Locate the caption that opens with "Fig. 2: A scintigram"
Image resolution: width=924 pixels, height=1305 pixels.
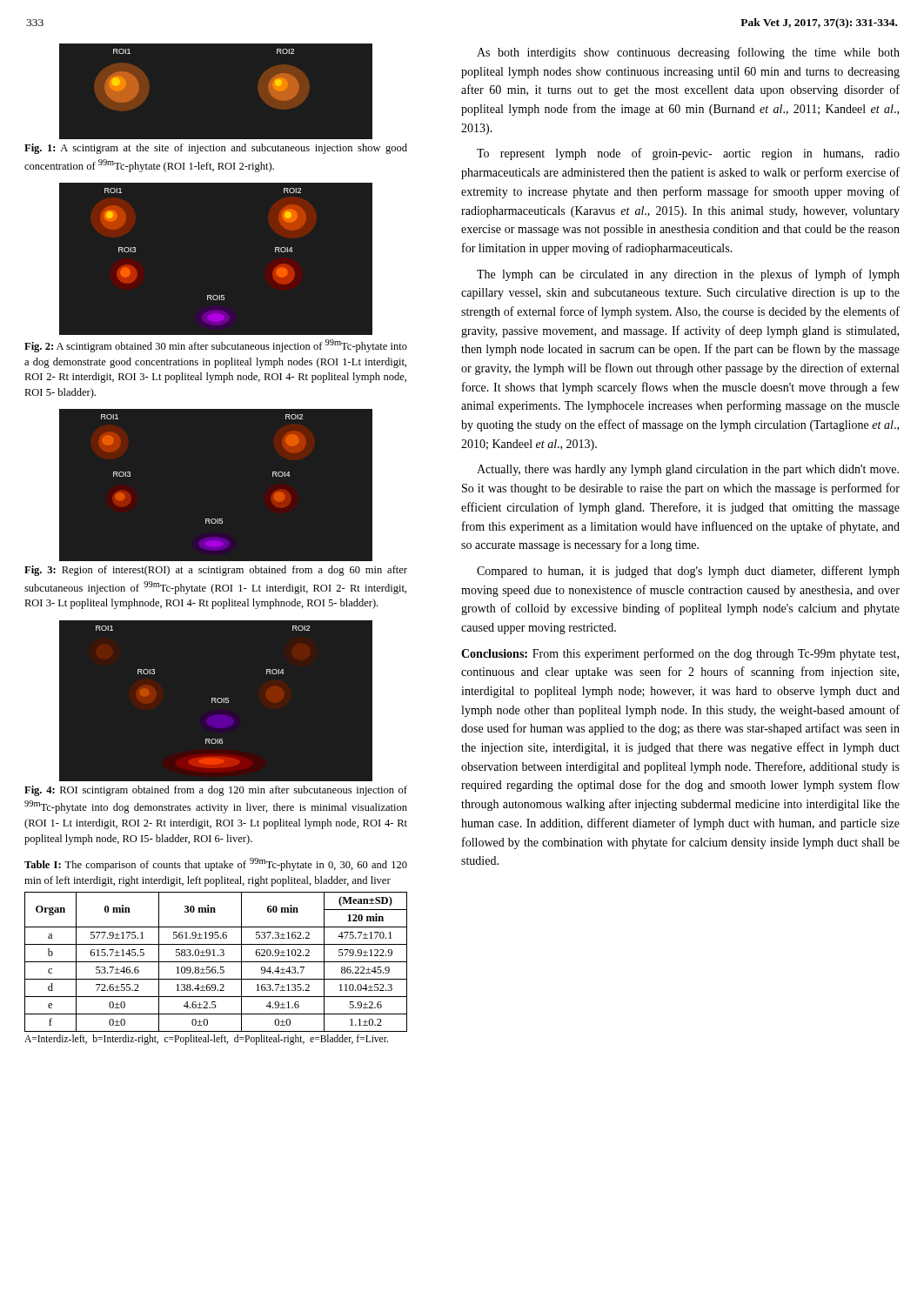(x=216, y=368)
